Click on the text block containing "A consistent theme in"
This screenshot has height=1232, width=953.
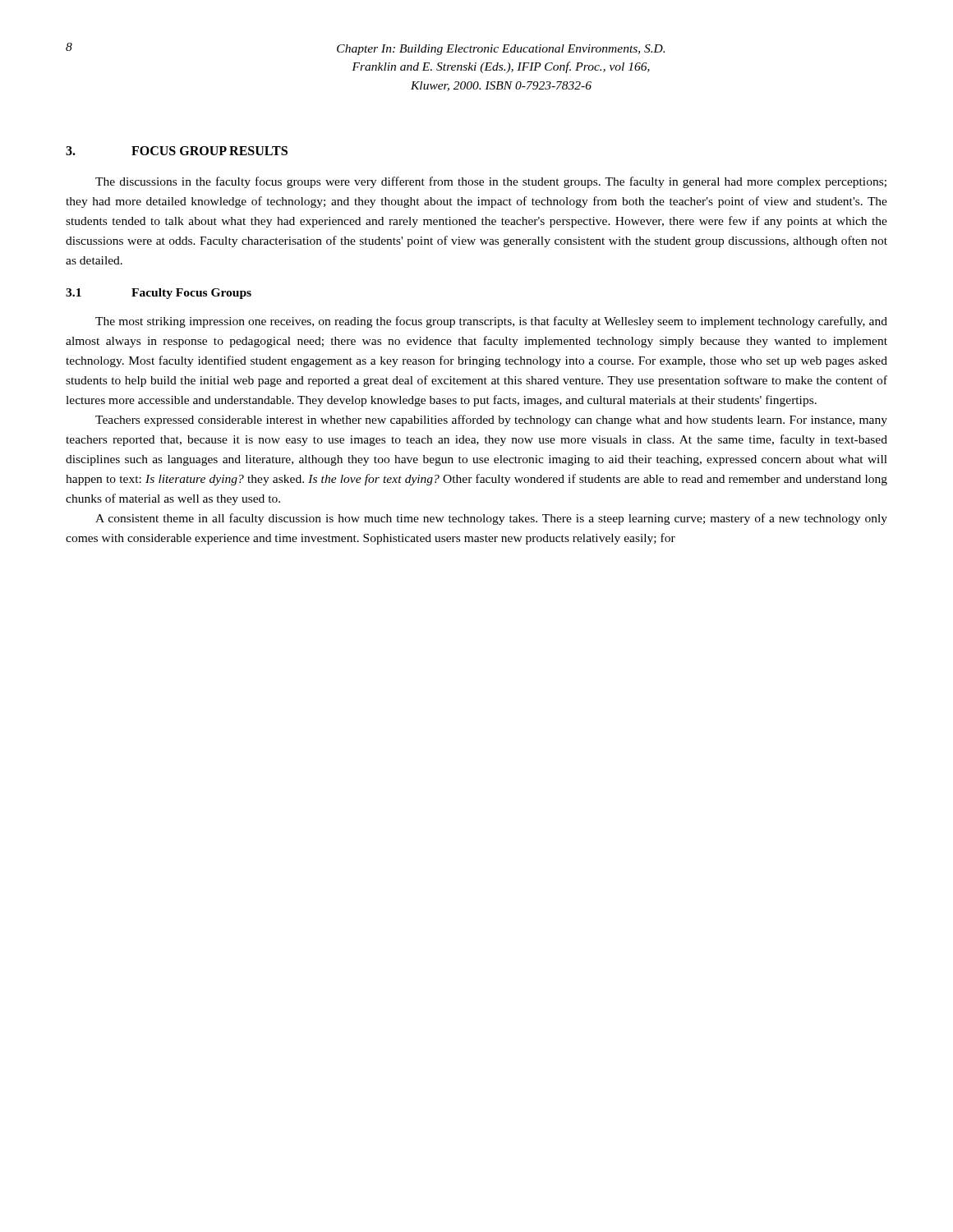476,528
